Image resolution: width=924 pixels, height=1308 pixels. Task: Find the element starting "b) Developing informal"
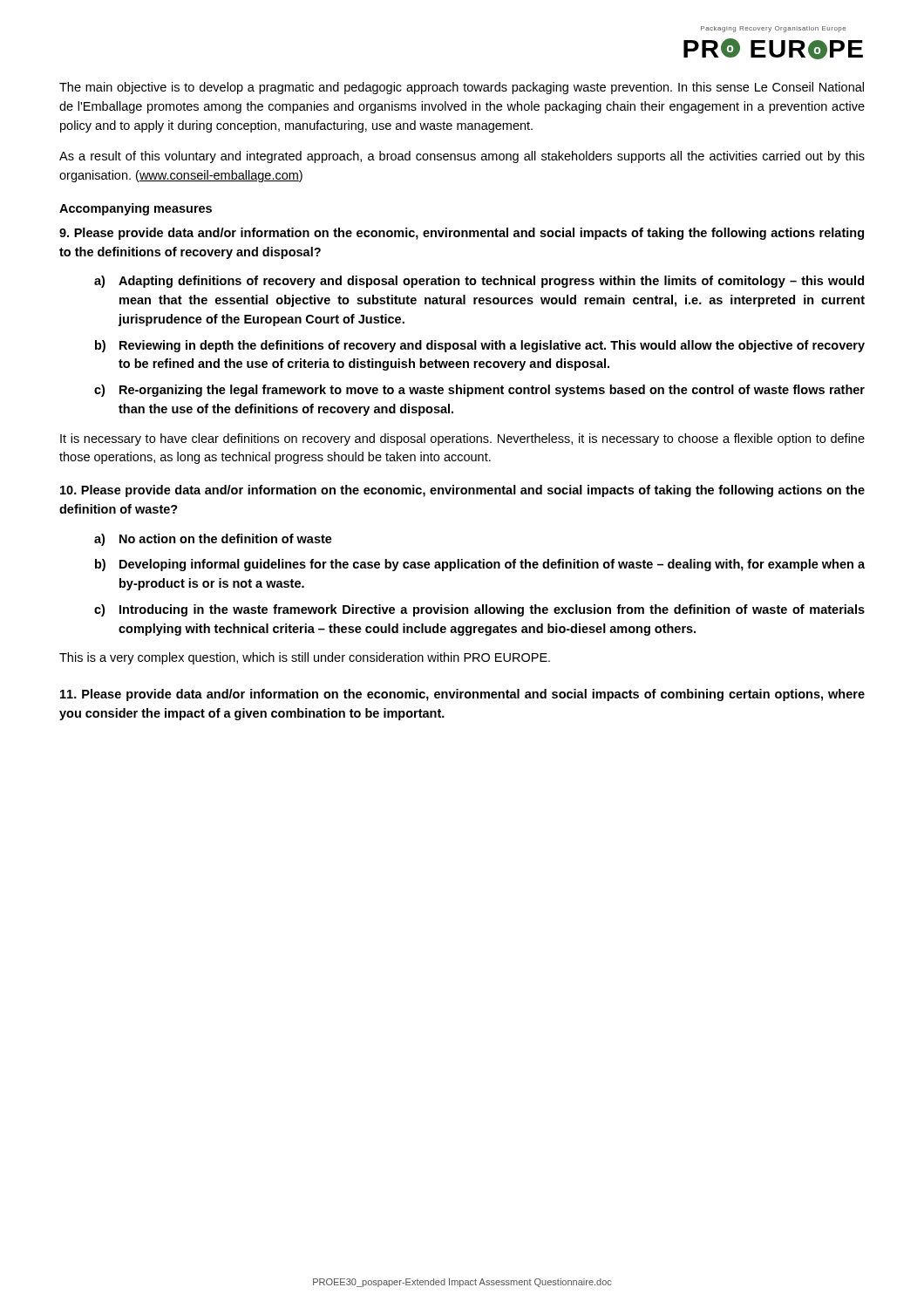479,575
